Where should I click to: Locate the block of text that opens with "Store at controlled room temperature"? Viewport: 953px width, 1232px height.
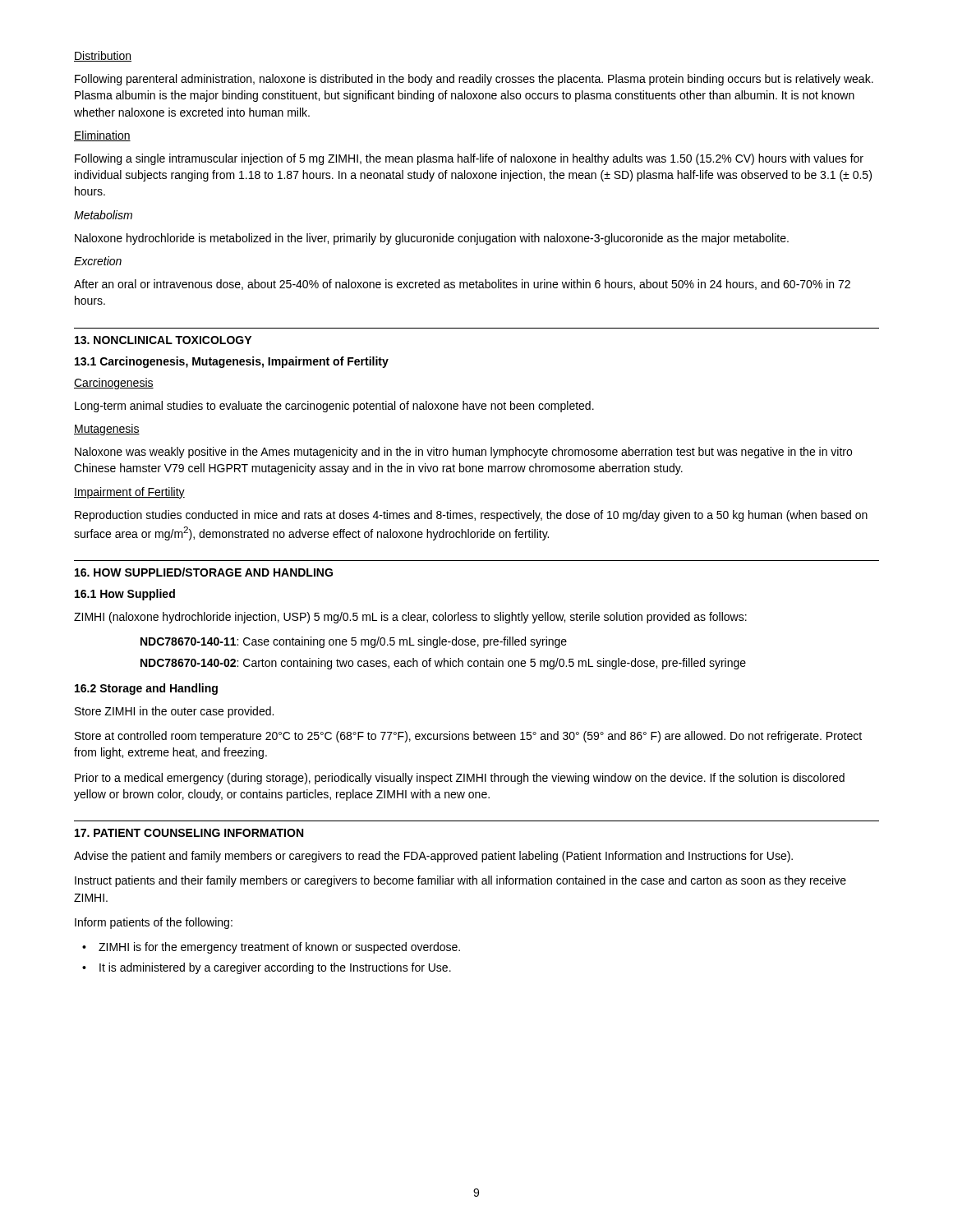coord(476,744)
